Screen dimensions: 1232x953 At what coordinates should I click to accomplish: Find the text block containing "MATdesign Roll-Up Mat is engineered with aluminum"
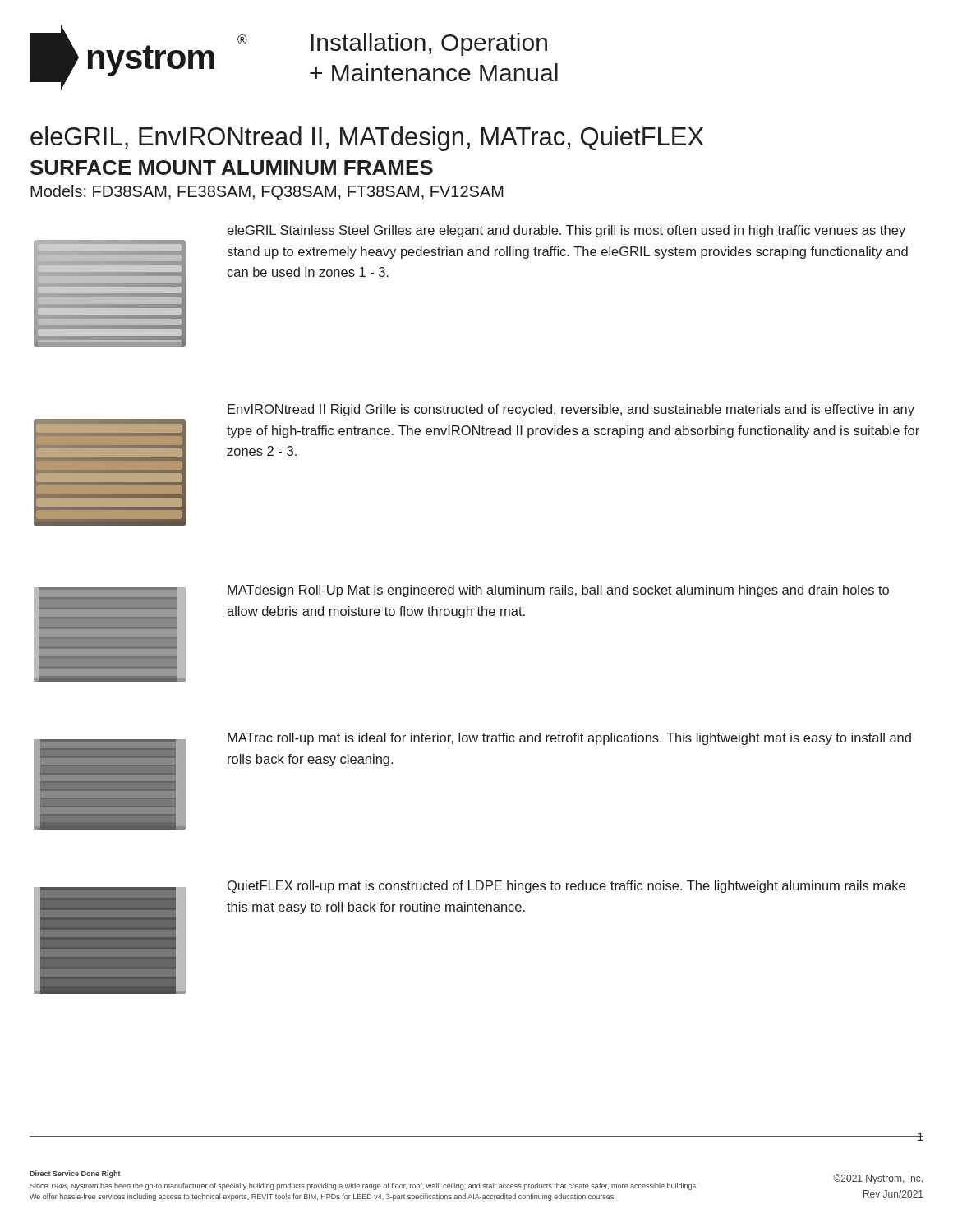click(x=558, y=600)
